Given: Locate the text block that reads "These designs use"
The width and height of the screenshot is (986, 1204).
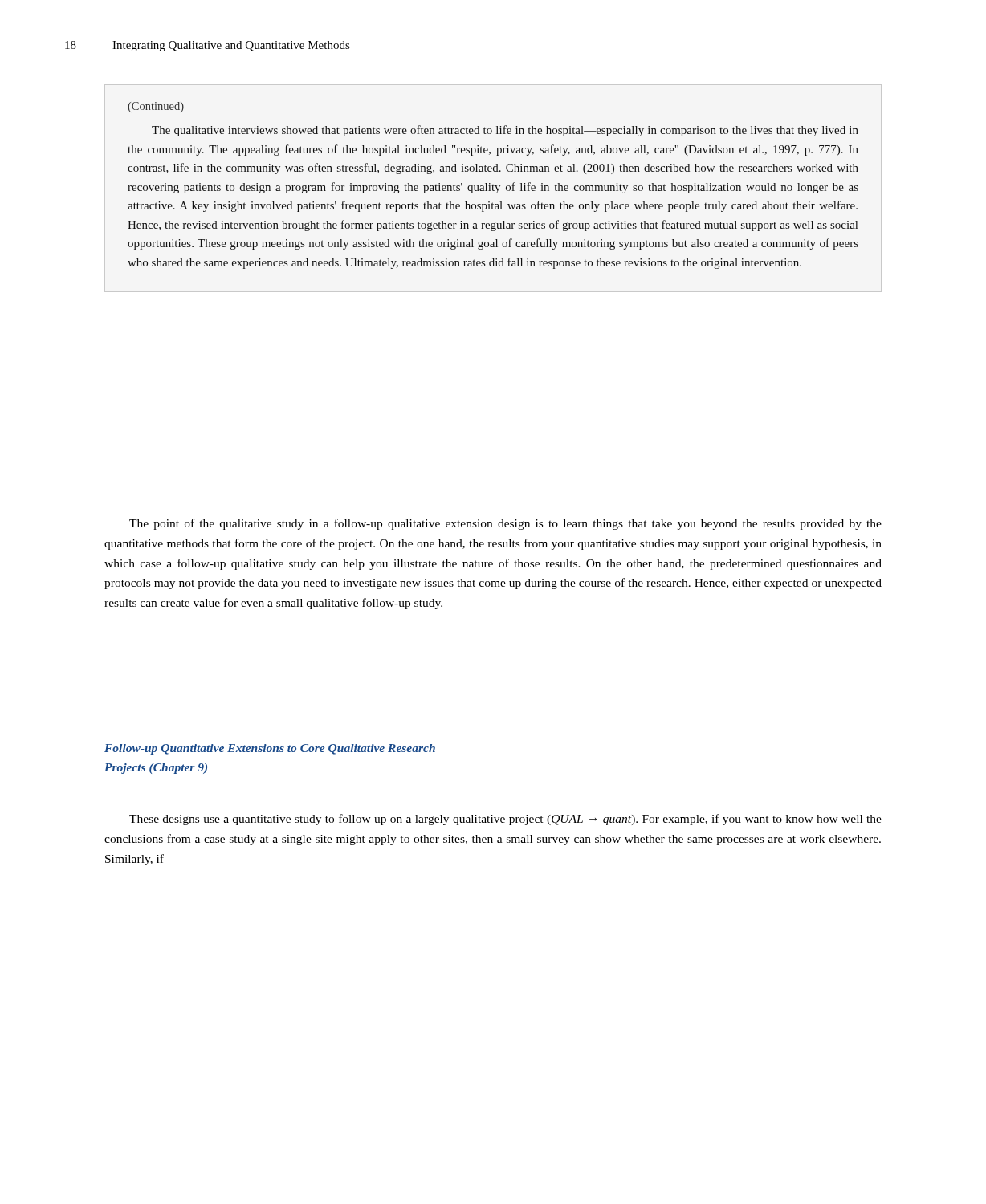Looking at the screenshot, I should point(493,838).
